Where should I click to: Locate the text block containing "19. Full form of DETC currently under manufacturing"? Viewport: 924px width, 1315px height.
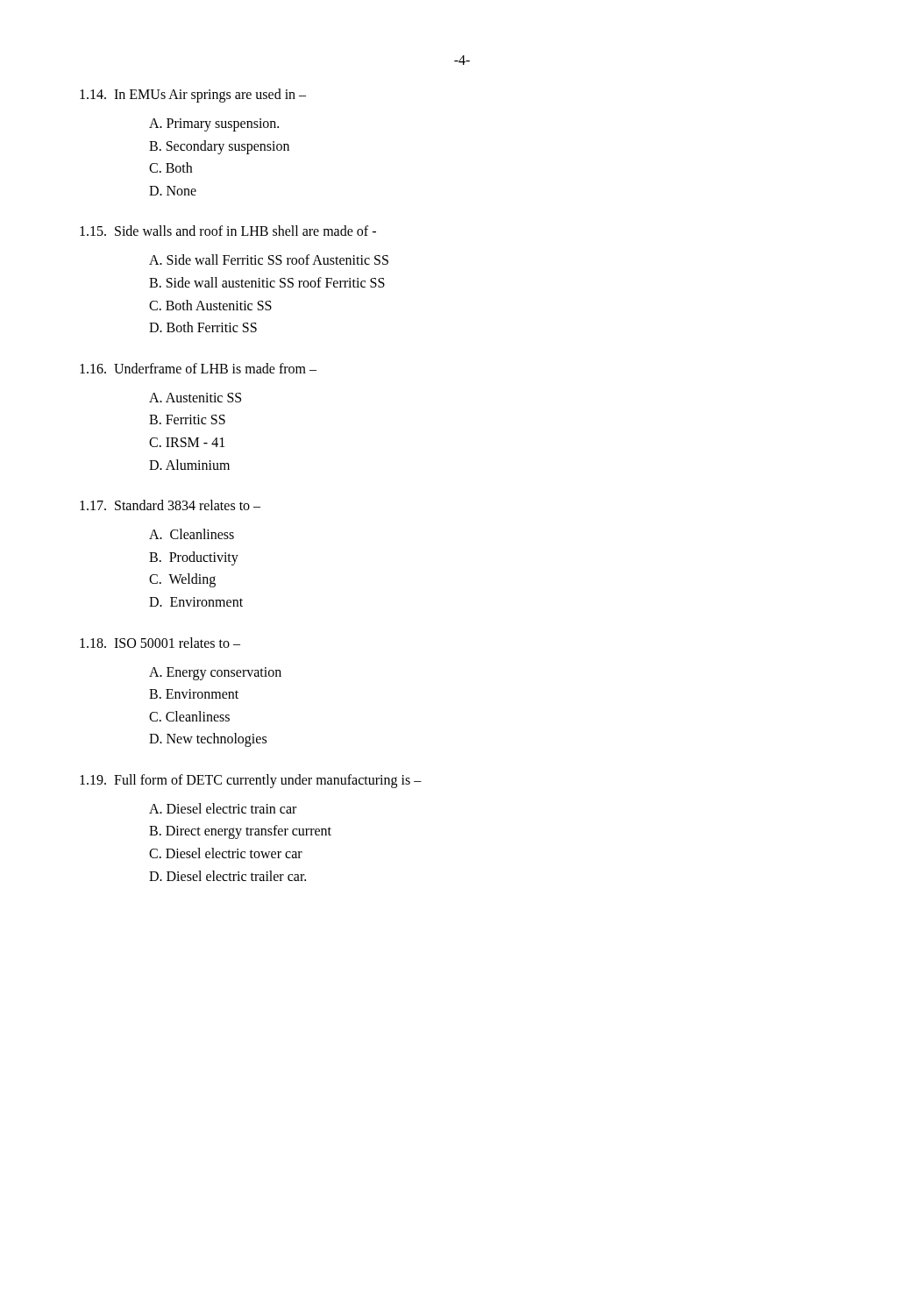[x=250, y=780]
